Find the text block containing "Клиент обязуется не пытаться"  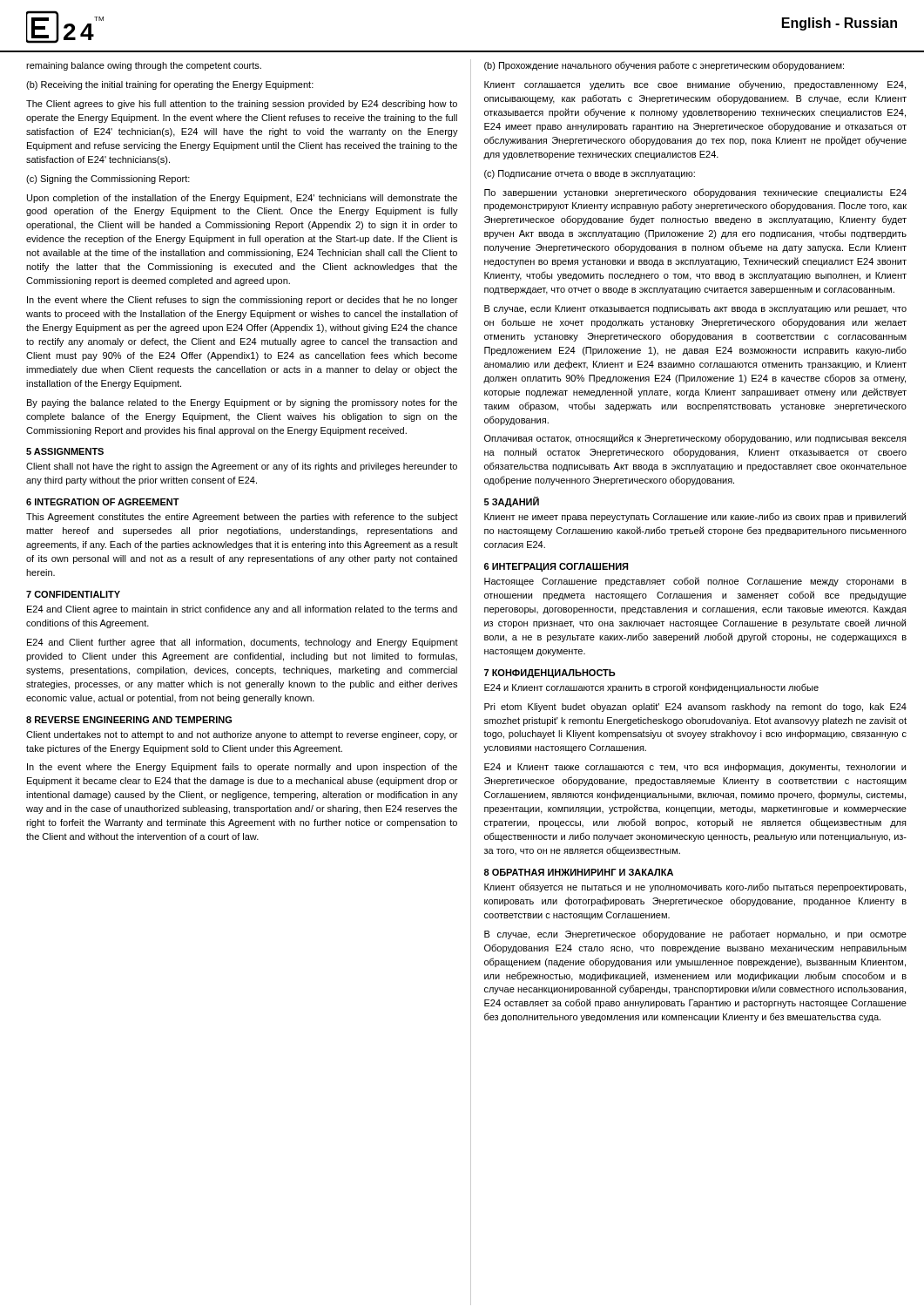[x=695, y=902]
